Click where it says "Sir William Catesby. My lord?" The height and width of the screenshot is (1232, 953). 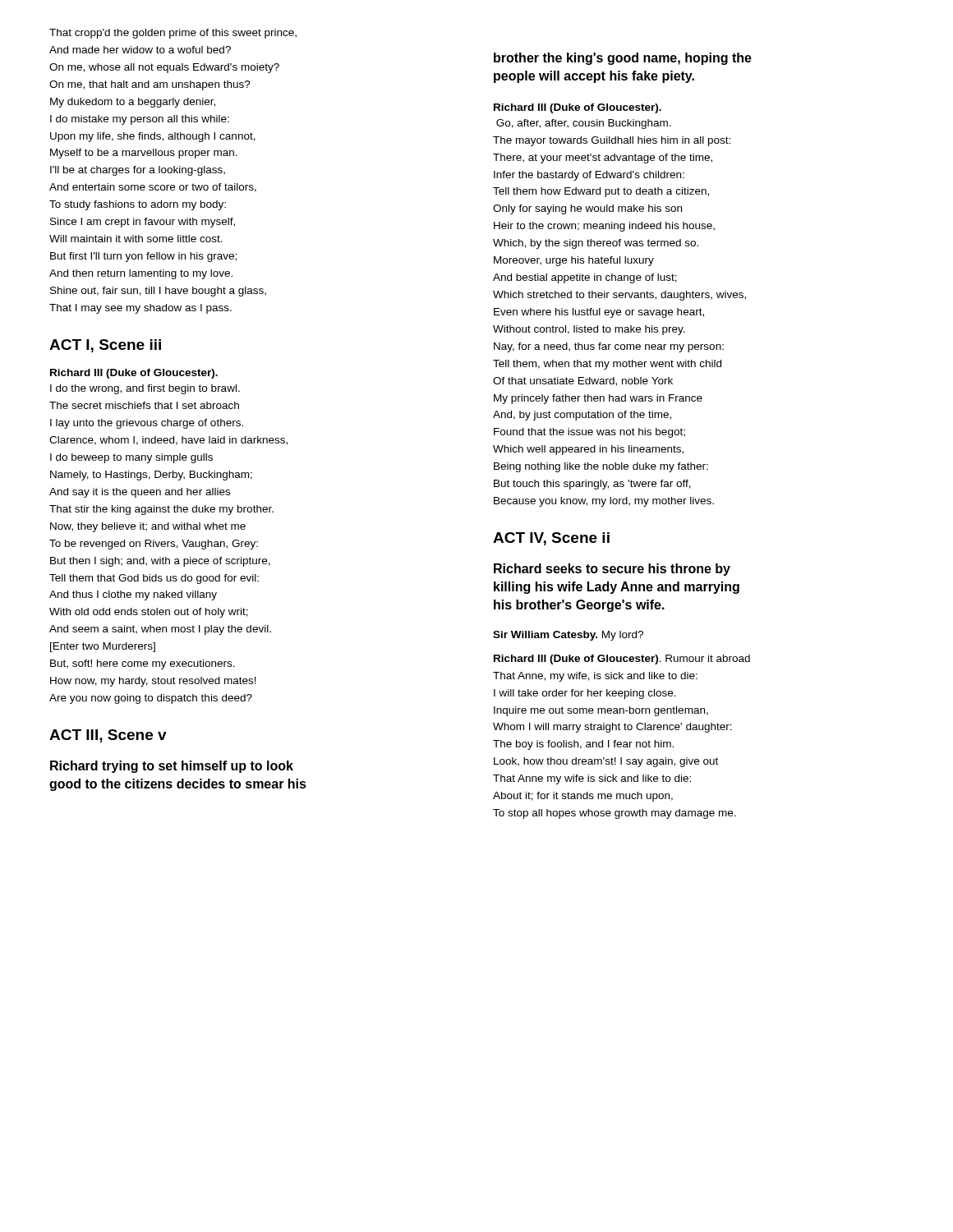click(568, 634)
